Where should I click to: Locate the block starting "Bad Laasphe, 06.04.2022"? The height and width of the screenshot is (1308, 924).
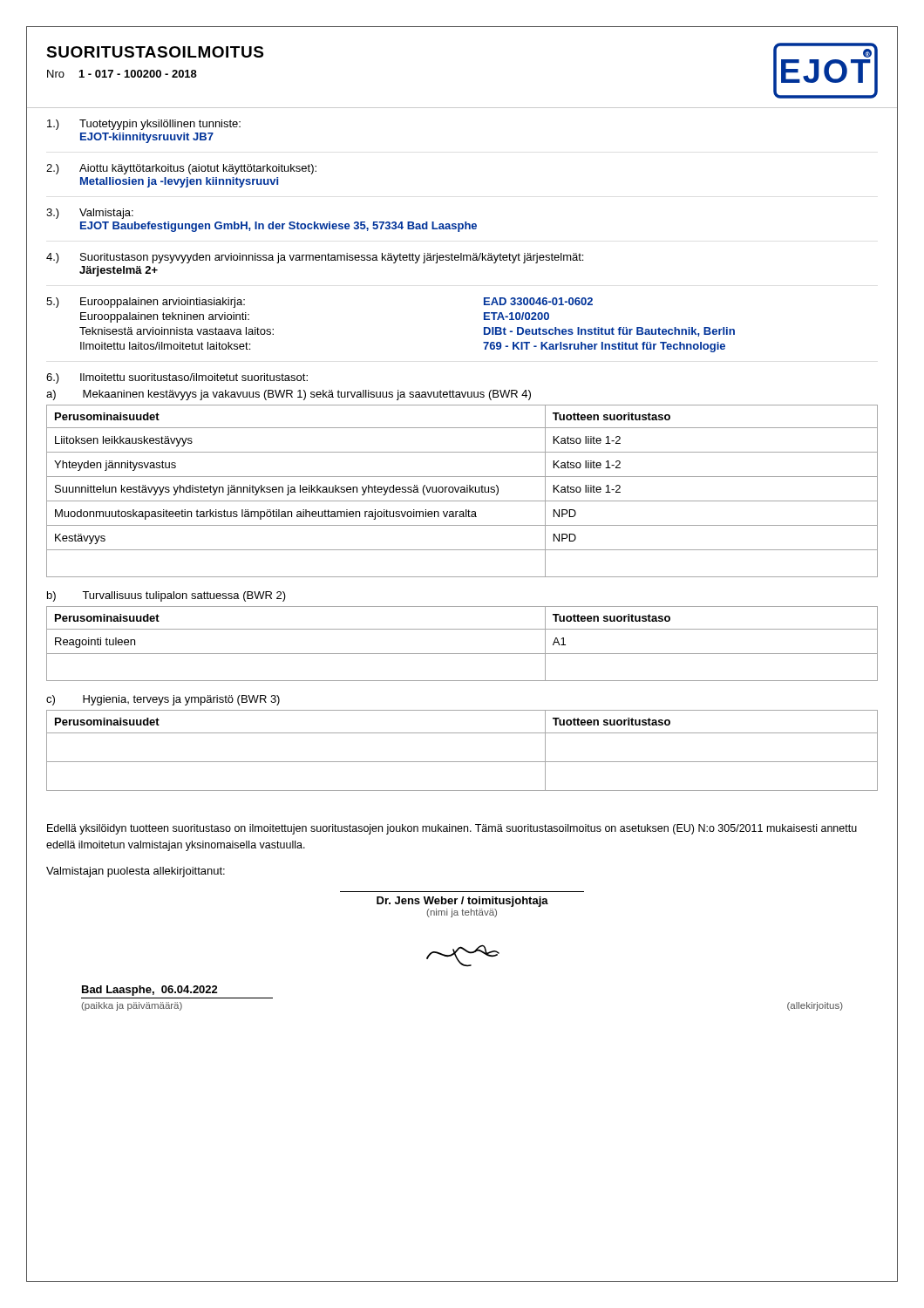tap(177, 996)
